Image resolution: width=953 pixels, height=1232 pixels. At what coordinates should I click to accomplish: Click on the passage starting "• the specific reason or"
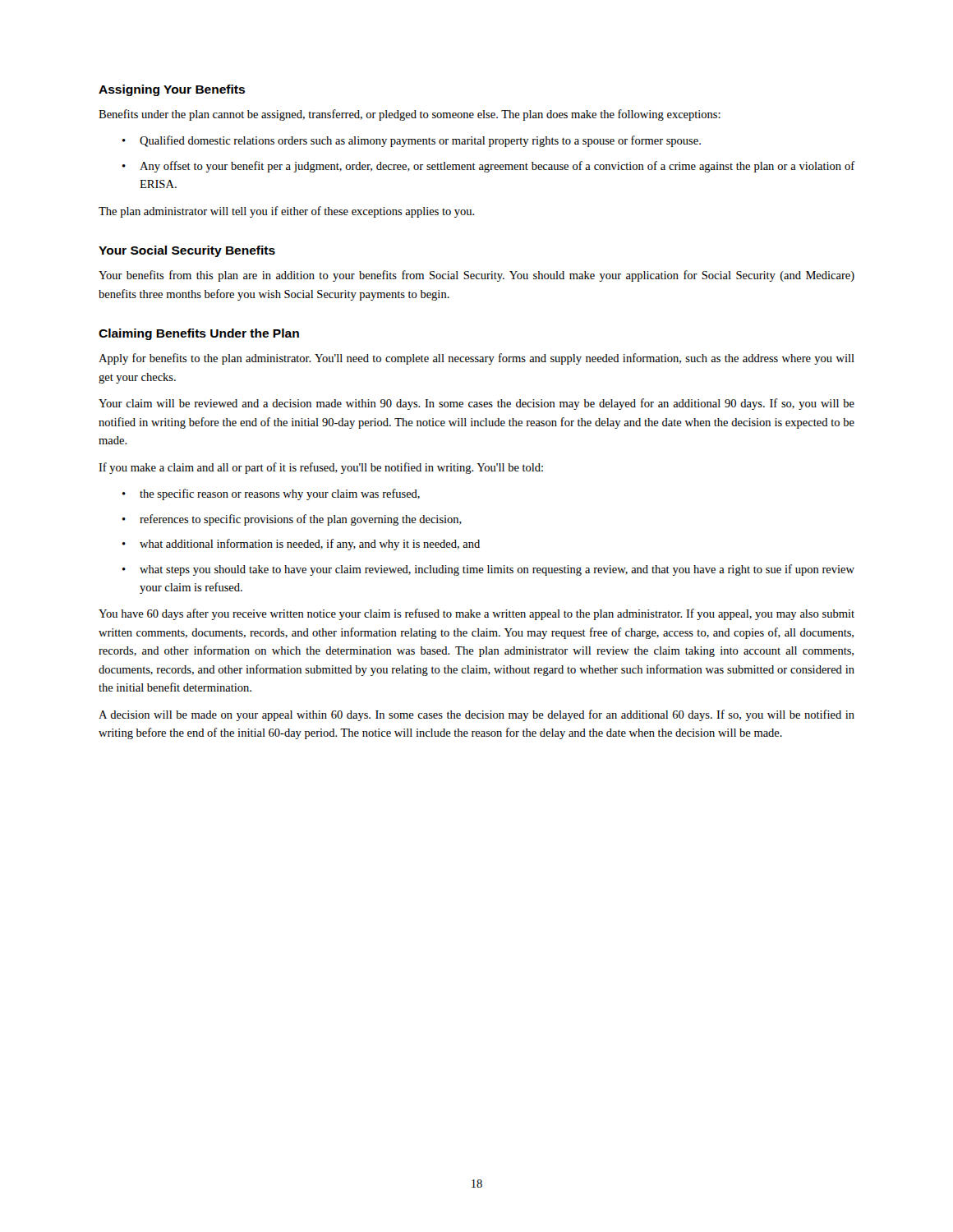271,494
